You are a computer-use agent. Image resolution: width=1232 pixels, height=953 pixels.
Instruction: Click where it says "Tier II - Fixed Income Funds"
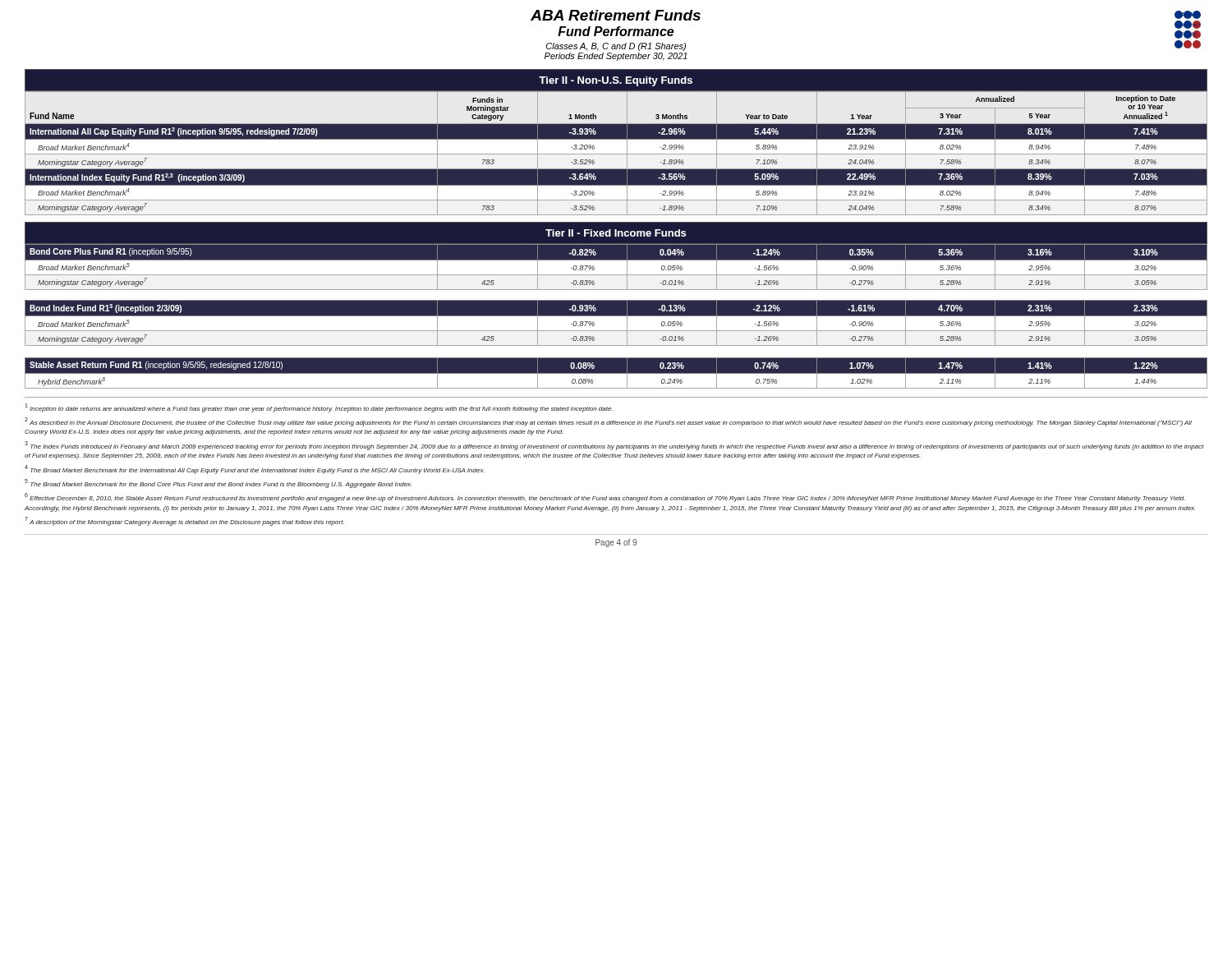616,233
